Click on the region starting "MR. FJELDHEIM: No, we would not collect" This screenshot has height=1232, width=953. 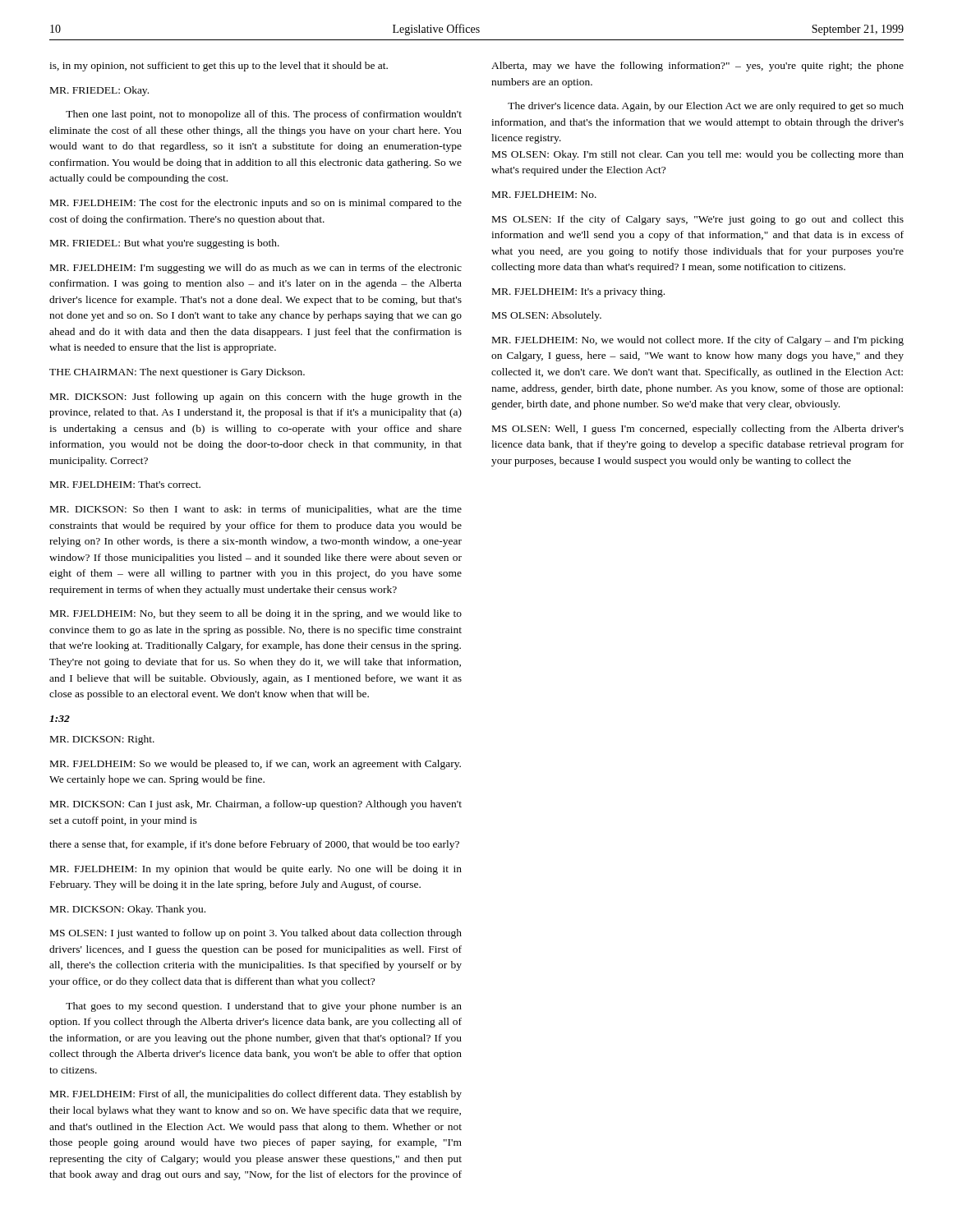point(698,372)
